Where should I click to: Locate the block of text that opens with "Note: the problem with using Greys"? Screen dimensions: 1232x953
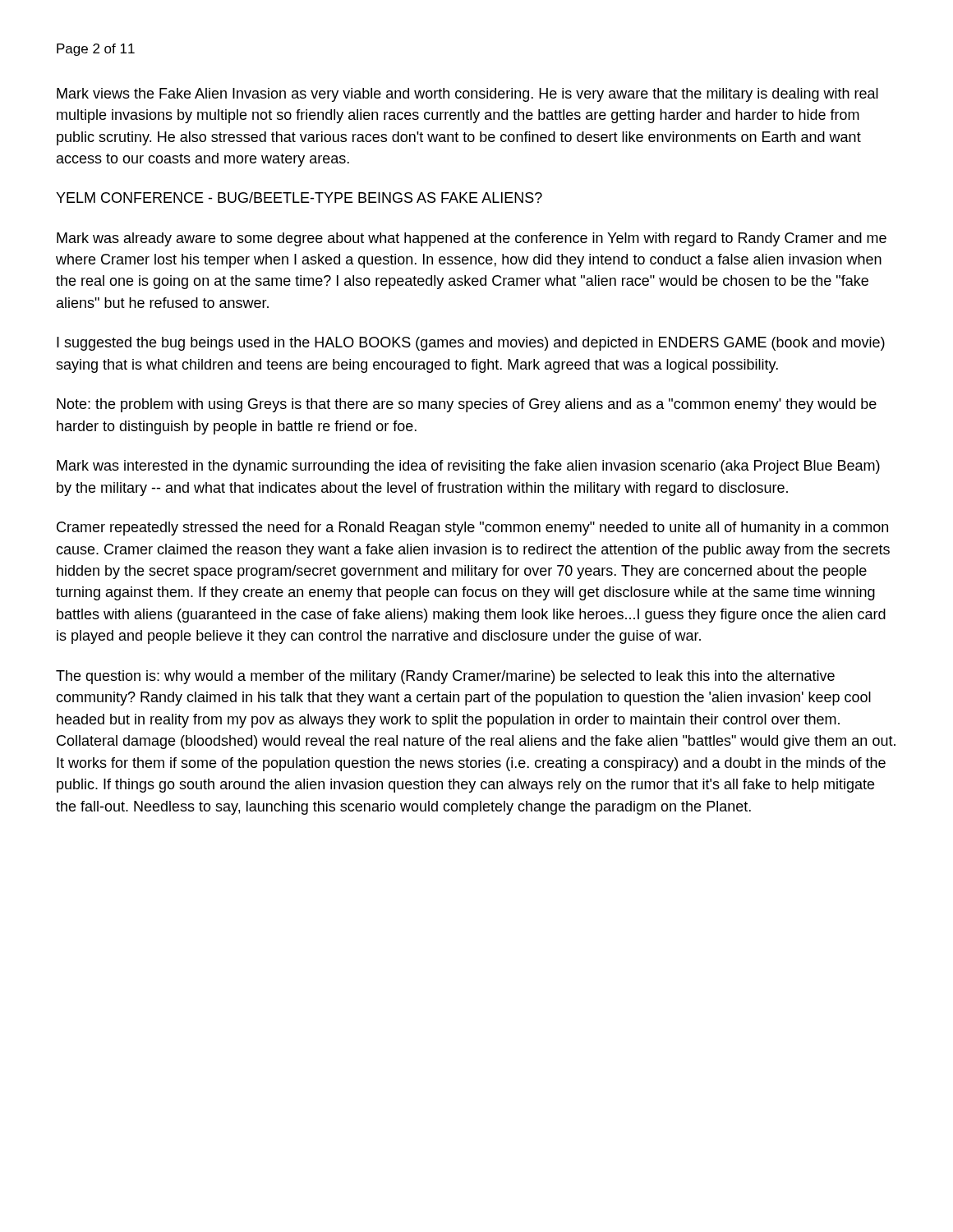(x=466, y=415)
